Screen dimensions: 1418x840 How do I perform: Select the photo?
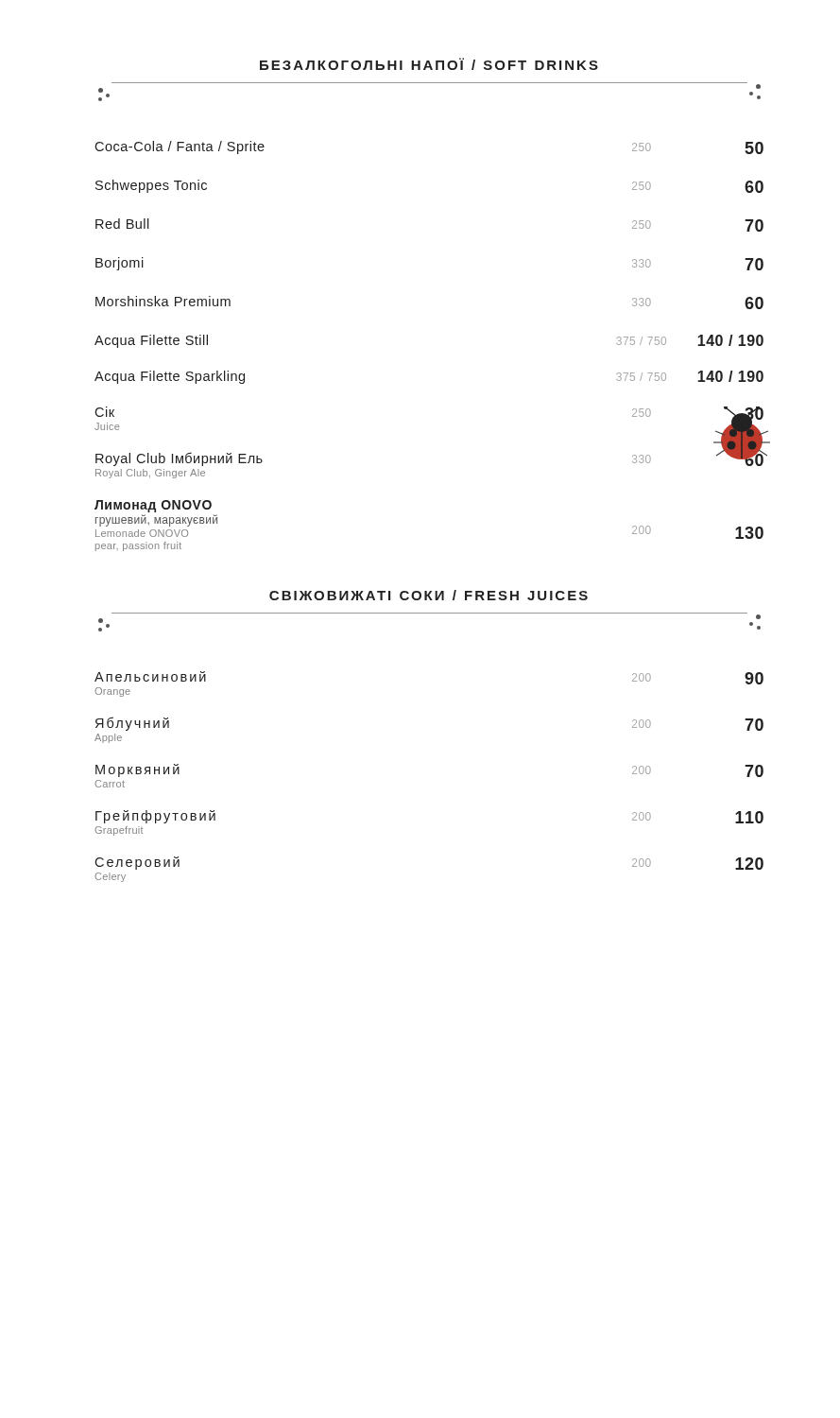(741, 435)
